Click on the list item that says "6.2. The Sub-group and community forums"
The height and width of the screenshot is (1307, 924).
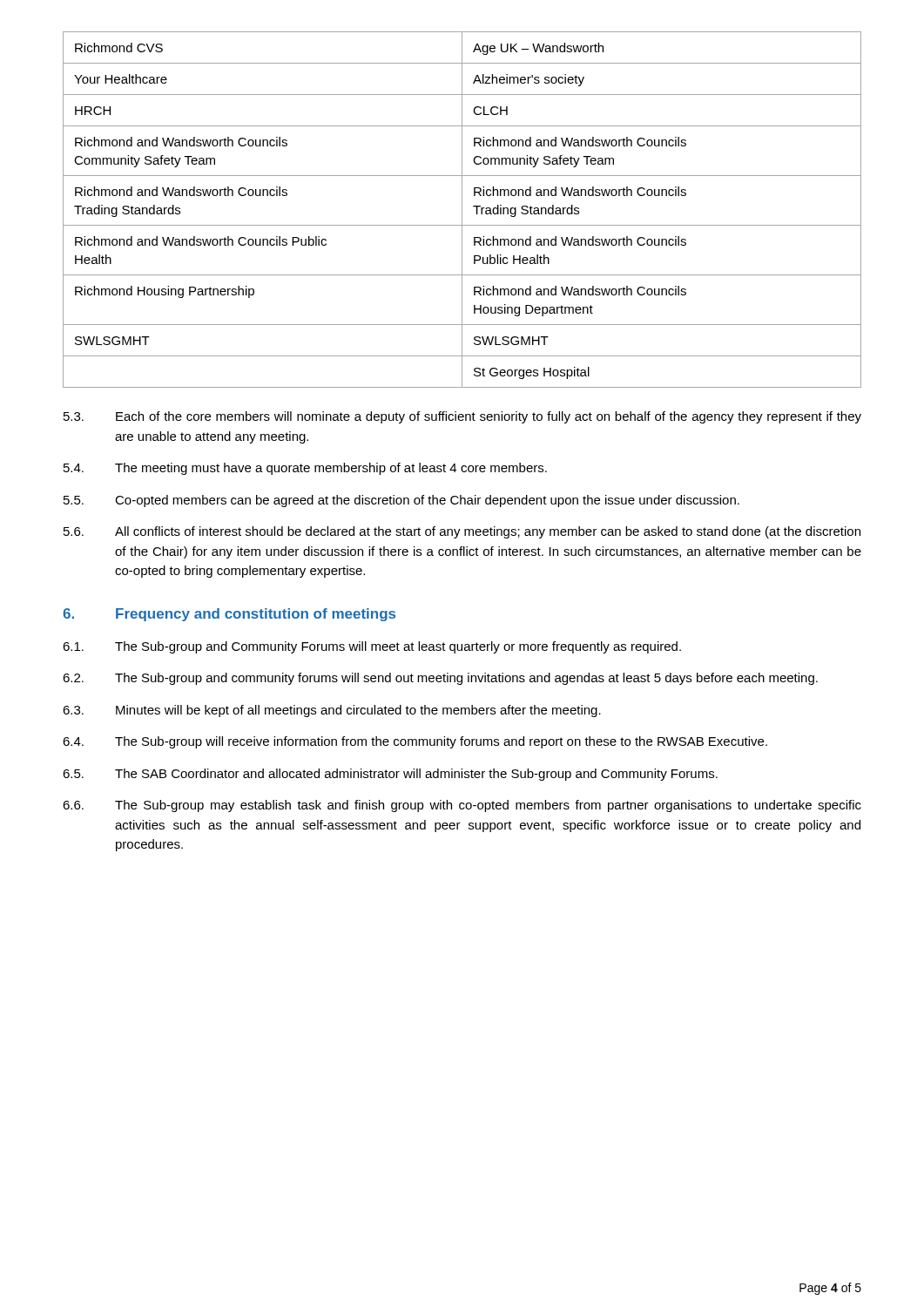(462, 678)
